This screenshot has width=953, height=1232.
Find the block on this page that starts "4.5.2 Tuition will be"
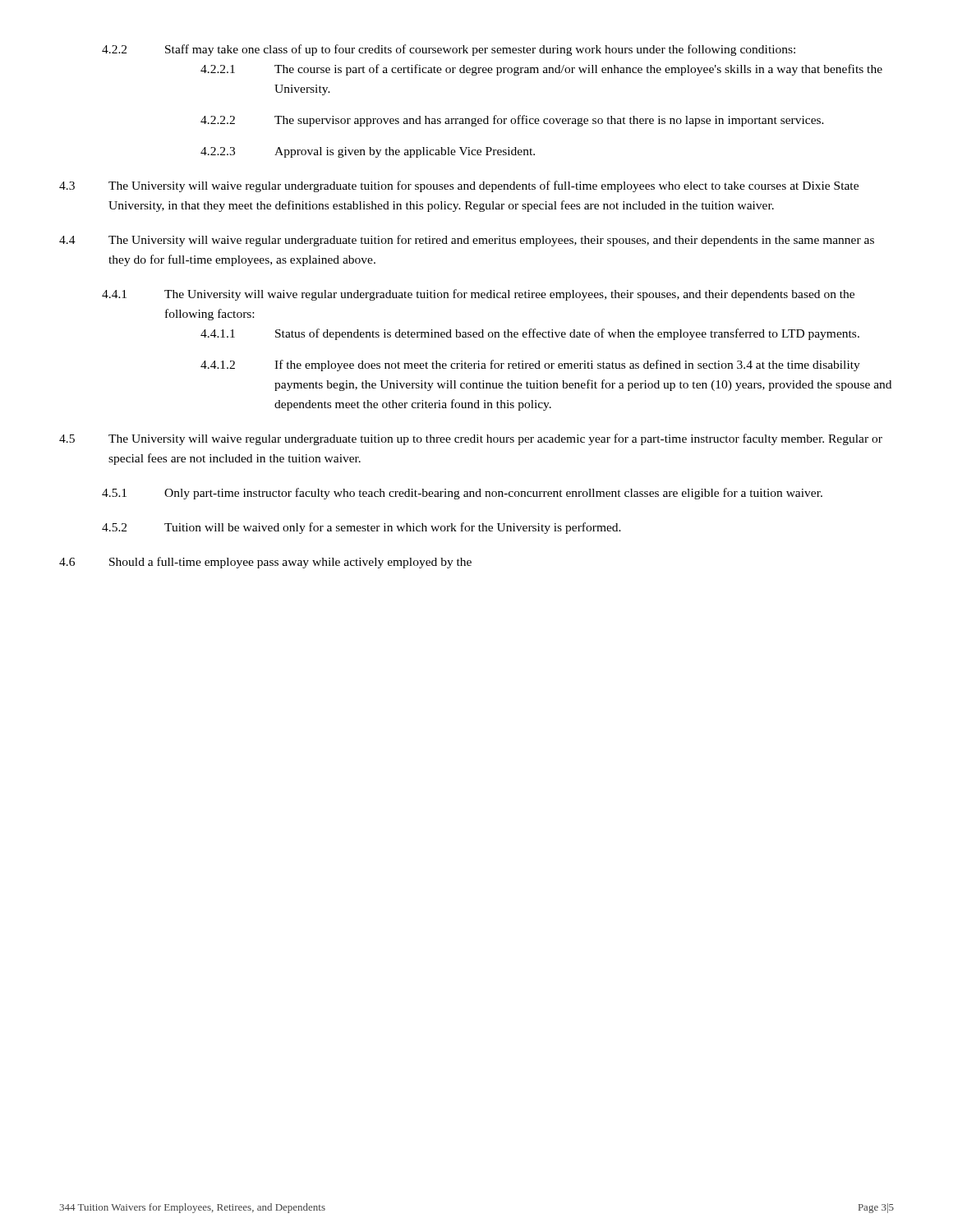pyautogui.click(x=498, y=528)
